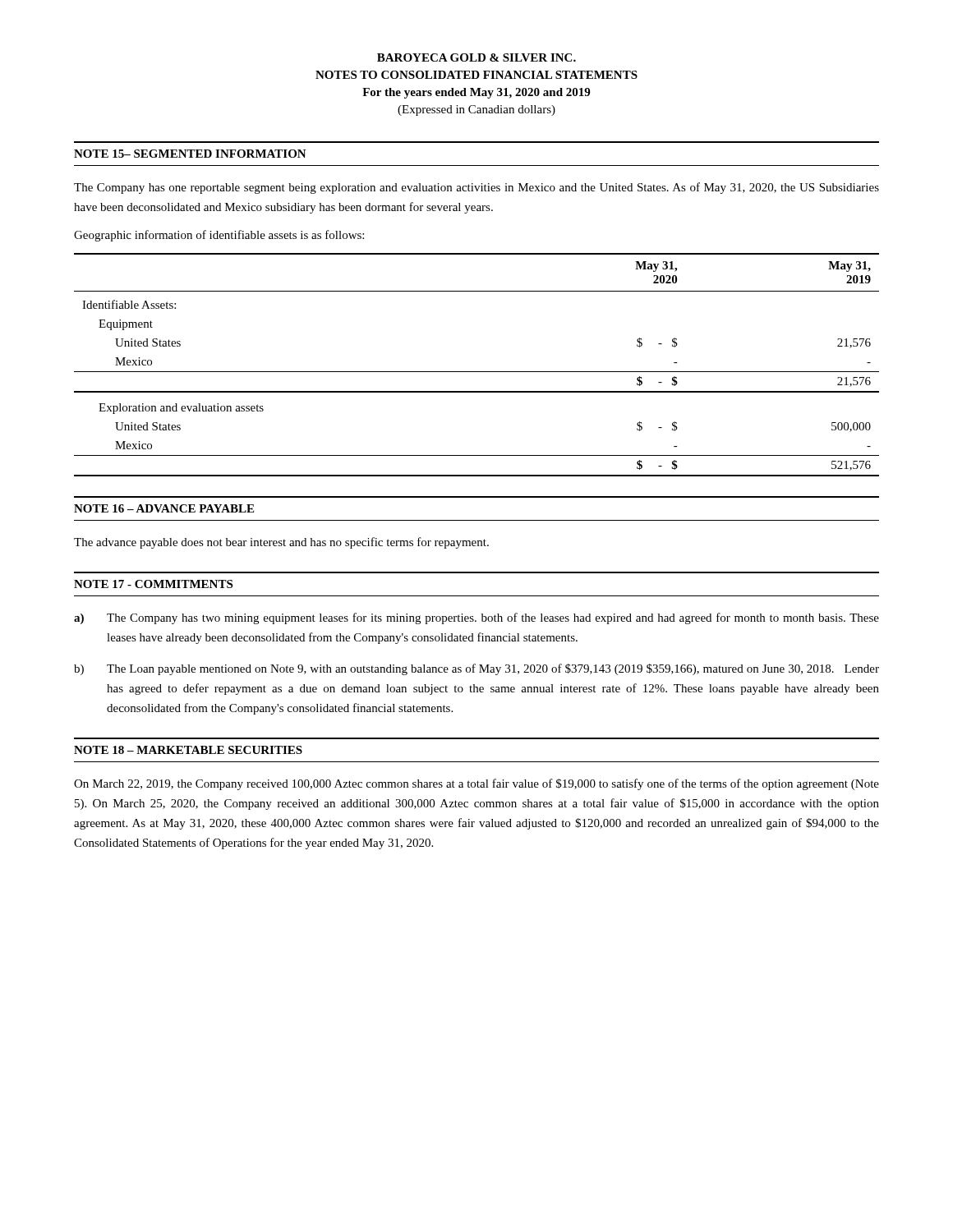The width and height of the screenshot is (953, 1232).
Task: Click on the text block containing "The advance payable does not bear"
Action: (282, 542)
